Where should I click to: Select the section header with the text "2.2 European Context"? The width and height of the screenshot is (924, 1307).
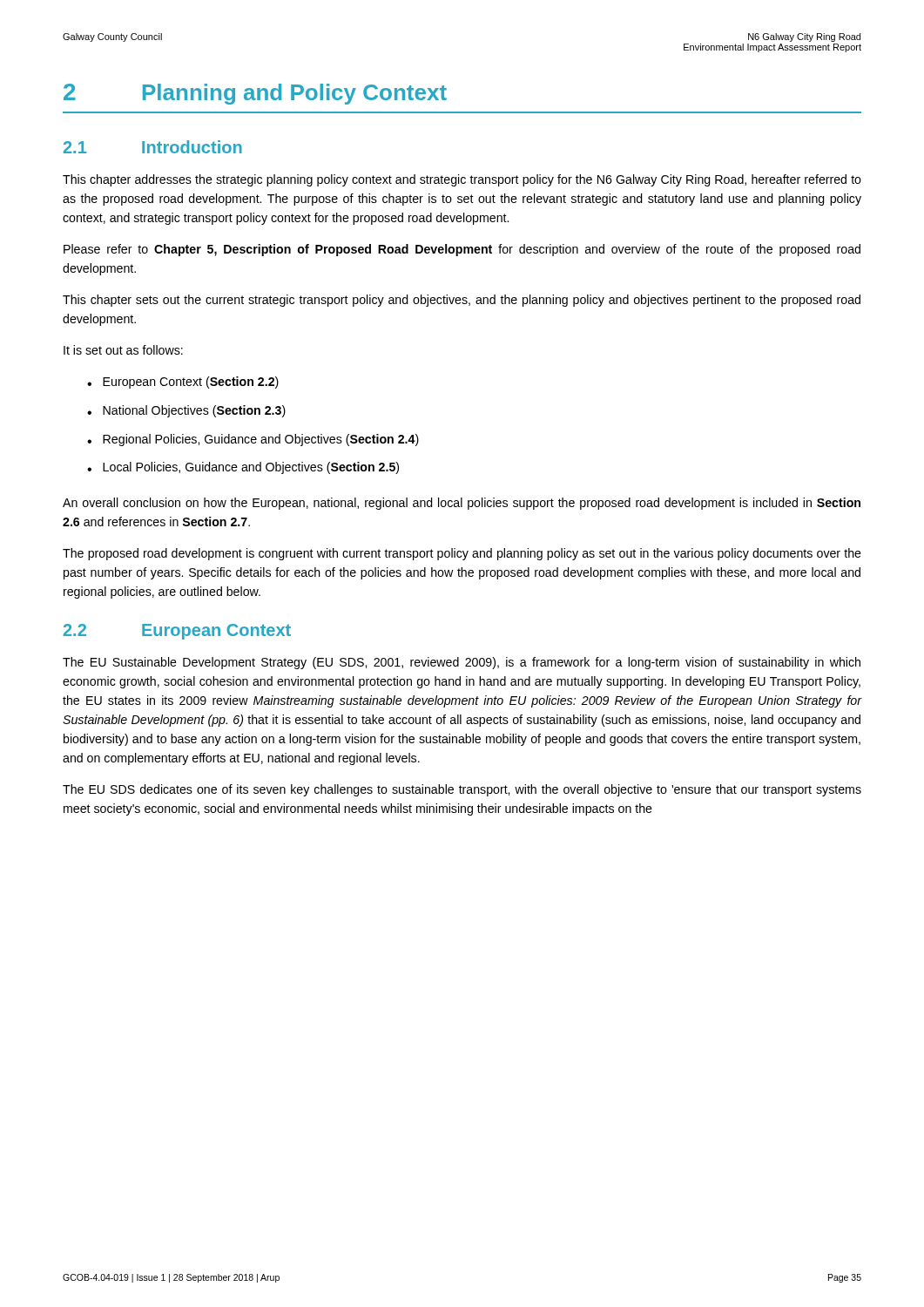tap(177, 631)
